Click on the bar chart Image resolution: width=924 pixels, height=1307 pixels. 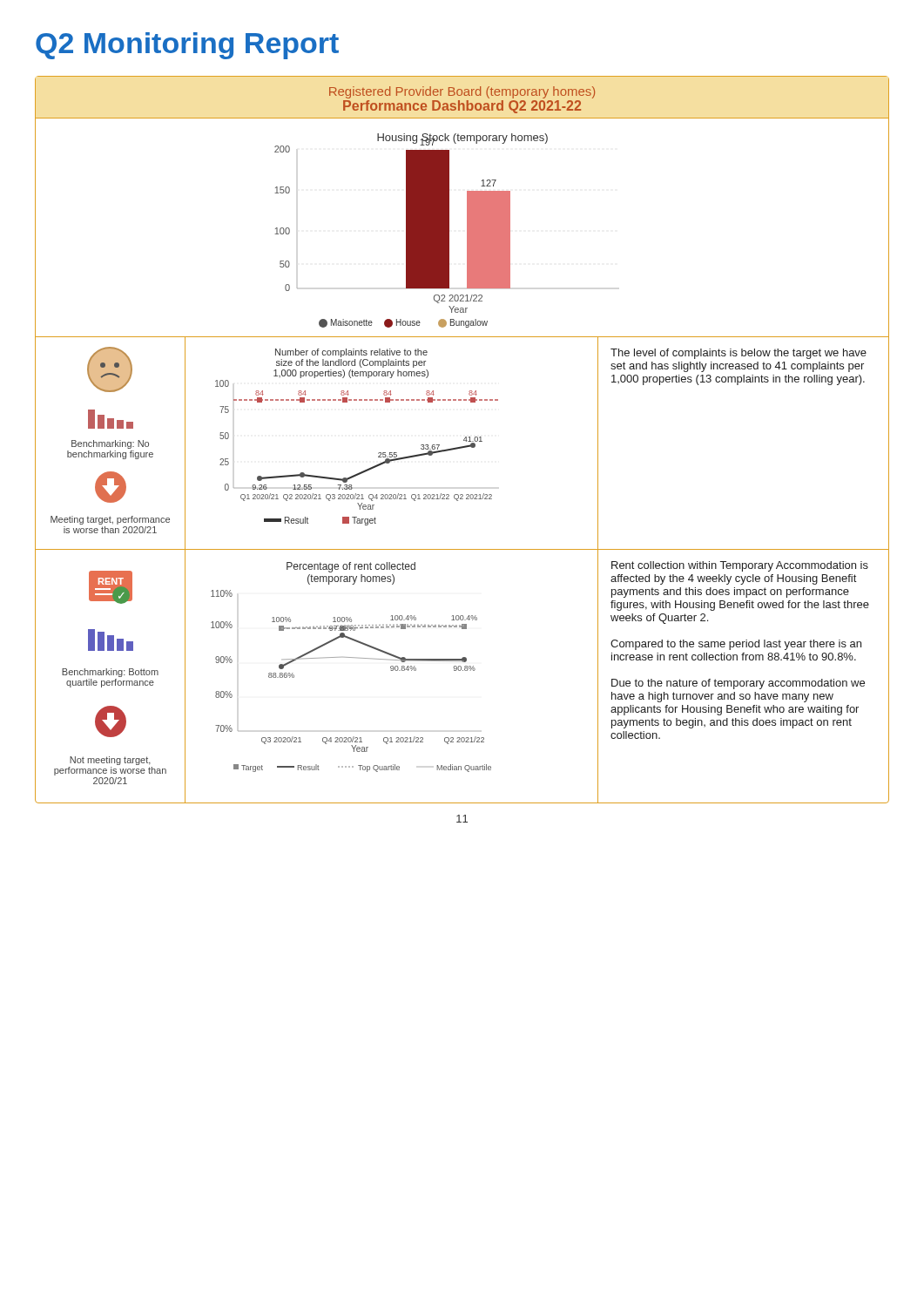[462, 229]
